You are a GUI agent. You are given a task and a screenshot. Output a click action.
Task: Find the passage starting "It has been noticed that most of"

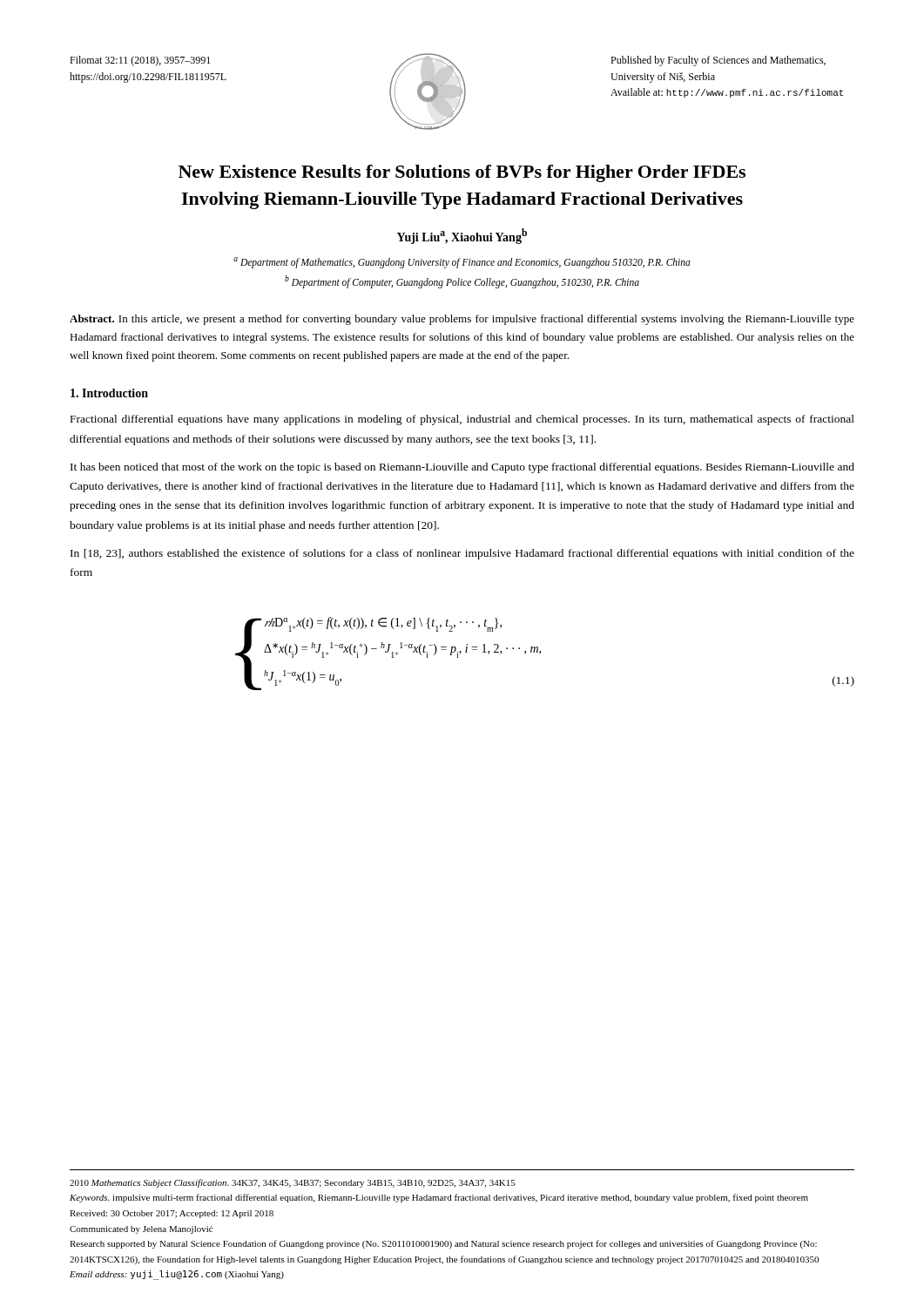462,496
